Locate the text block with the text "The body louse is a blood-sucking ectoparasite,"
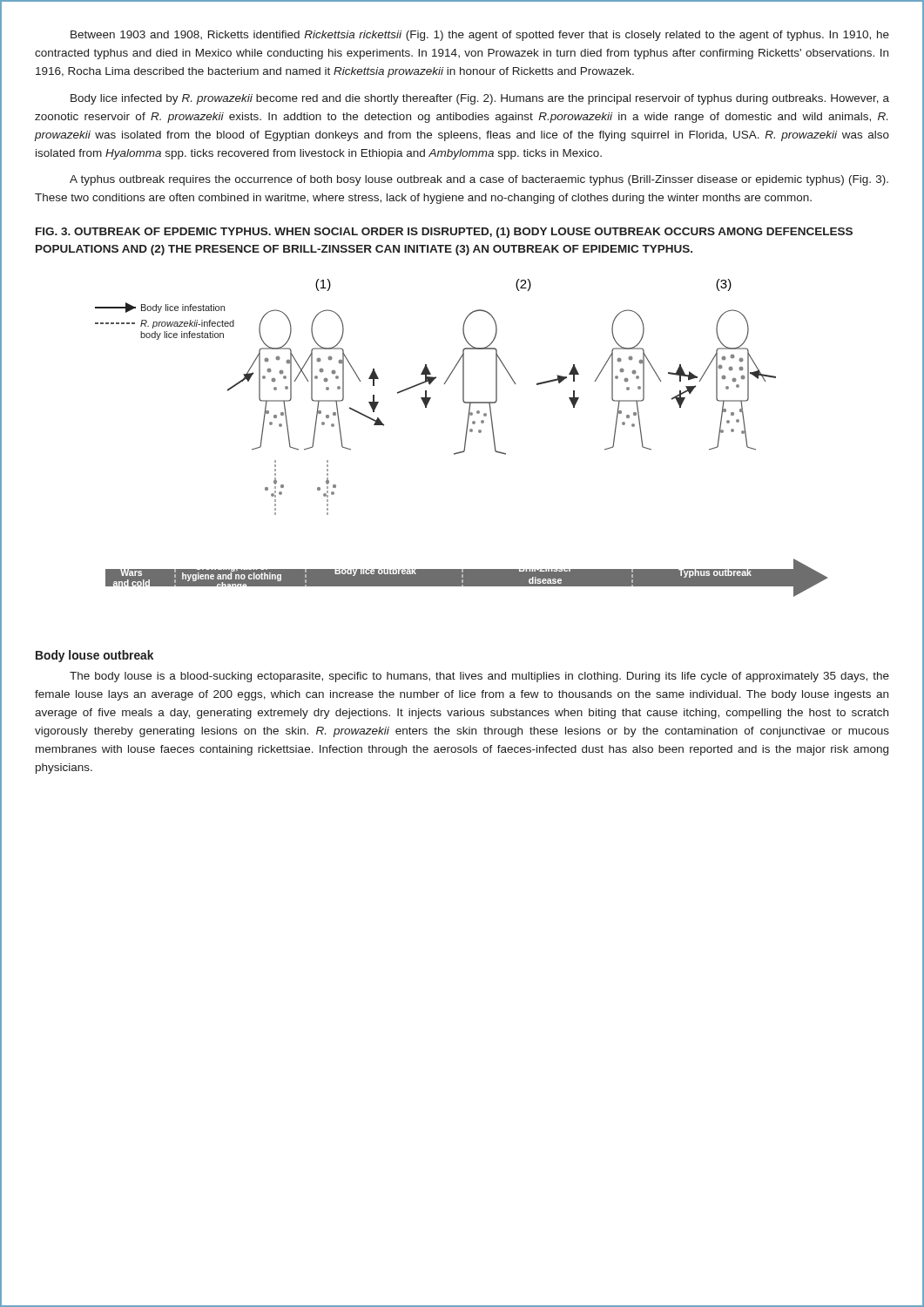The height and width of the screenshot is (1307, 924). pyautogui.click(x=462, y=722)
